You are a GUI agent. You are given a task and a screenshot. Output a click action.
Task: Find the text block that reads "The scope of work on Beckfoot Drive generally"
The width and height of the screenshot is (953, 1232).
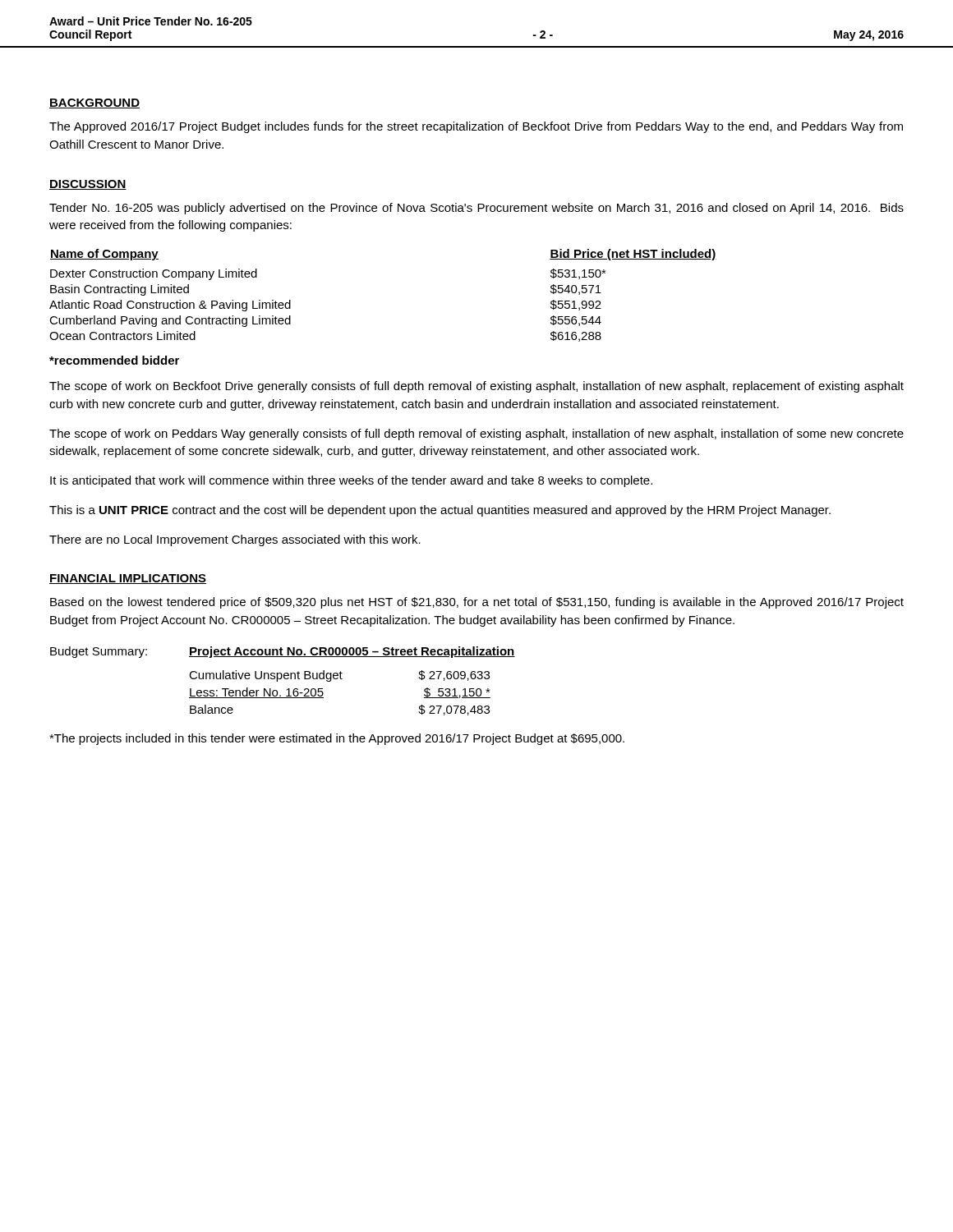476,395
